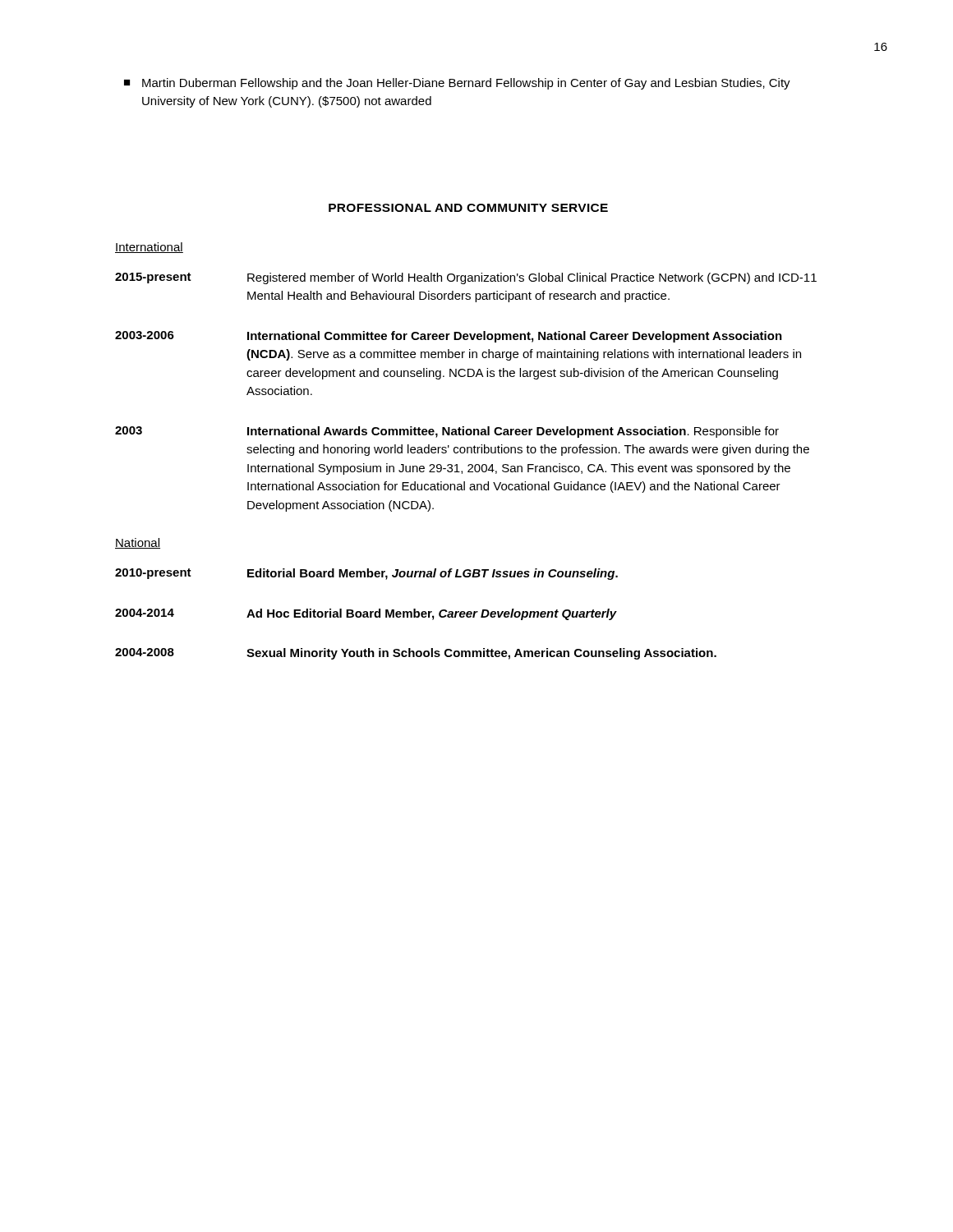This screenshot has height=1232, width=953.
Task: Click on the text block containing "2010-present Editorial Board Member, Journal"
Action: 468,573
